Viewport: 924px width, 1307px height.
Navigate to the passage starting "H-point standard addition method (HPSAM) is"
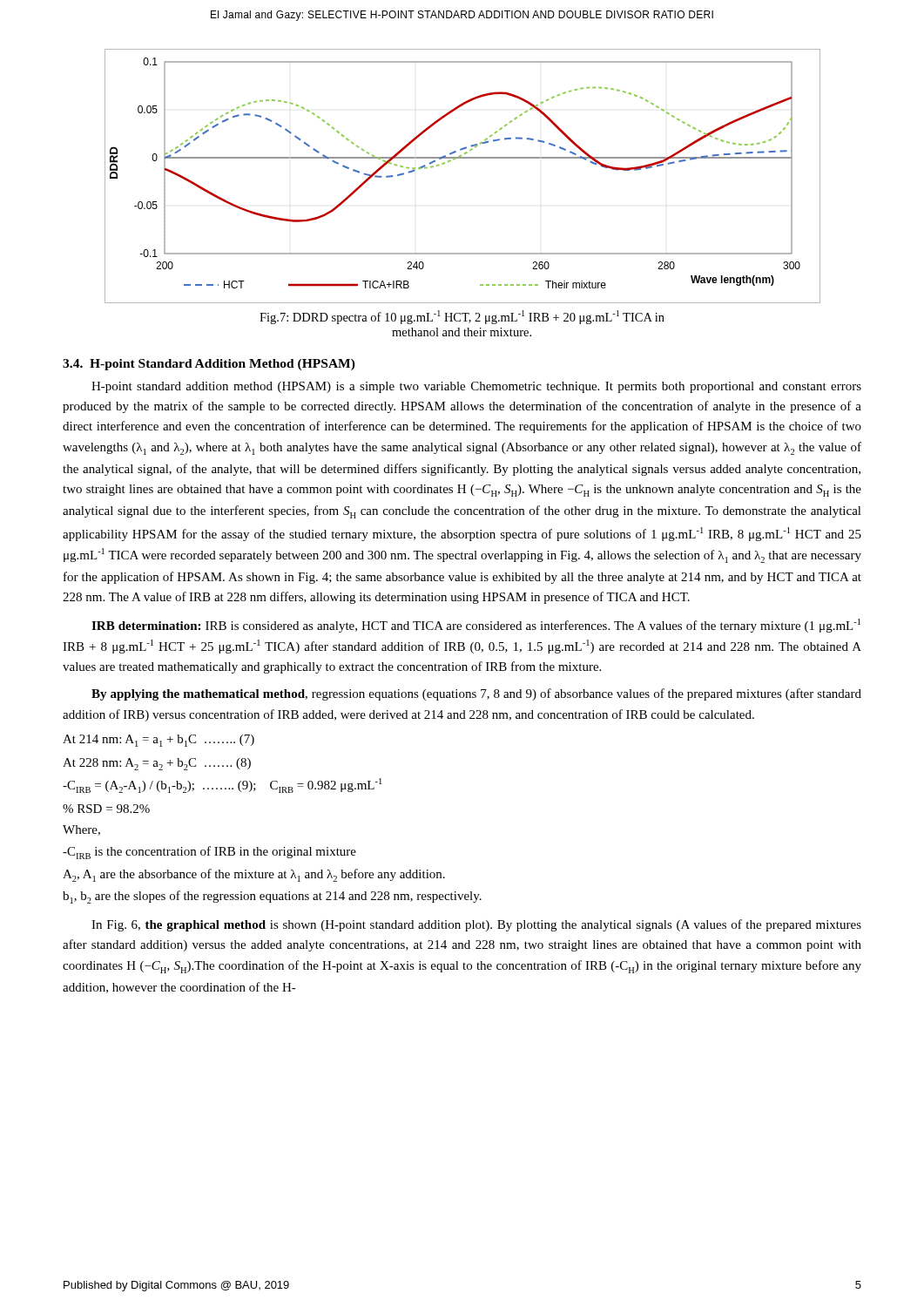[462, 492]
